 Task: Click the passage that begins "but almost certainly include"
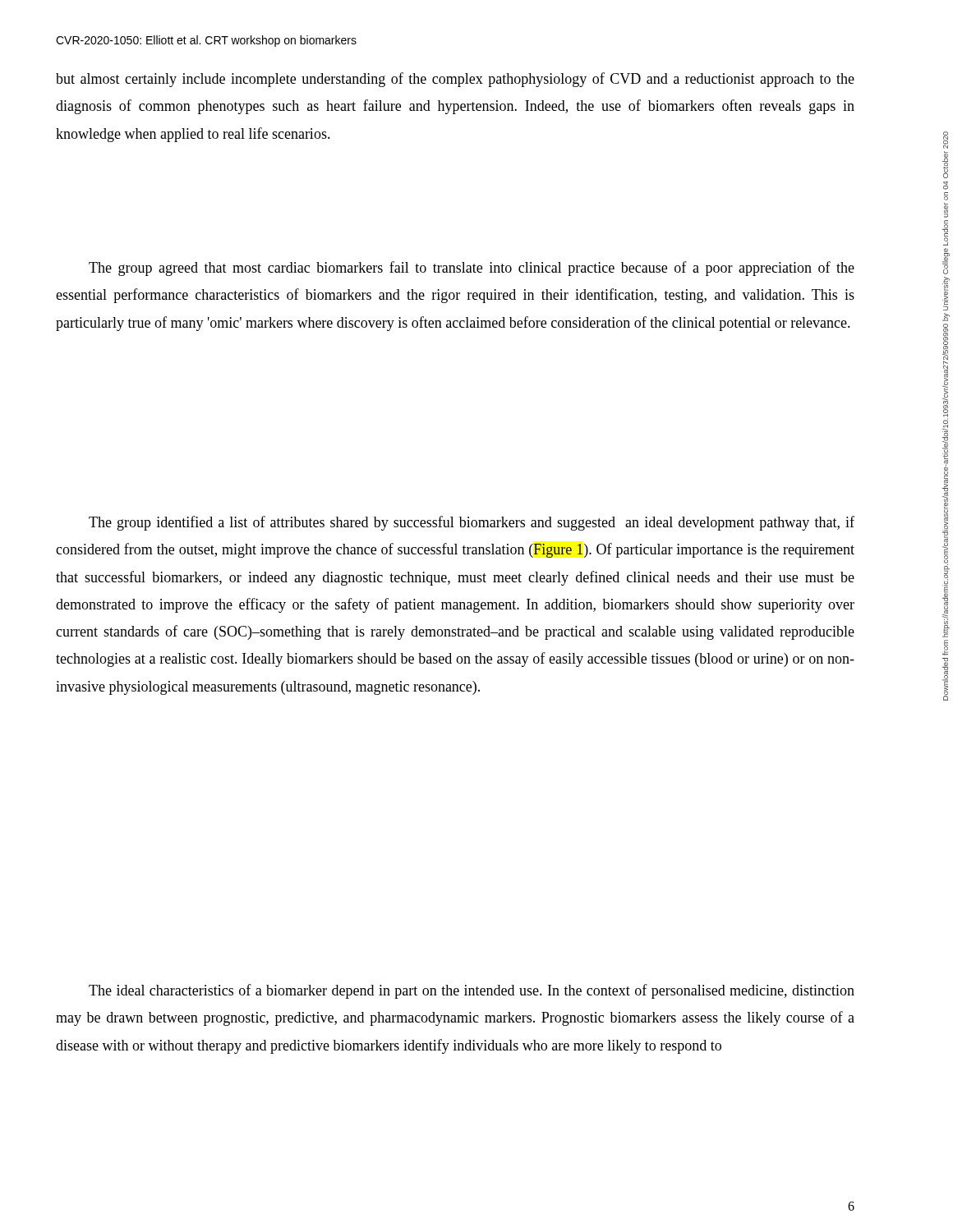tap(455, 107)
